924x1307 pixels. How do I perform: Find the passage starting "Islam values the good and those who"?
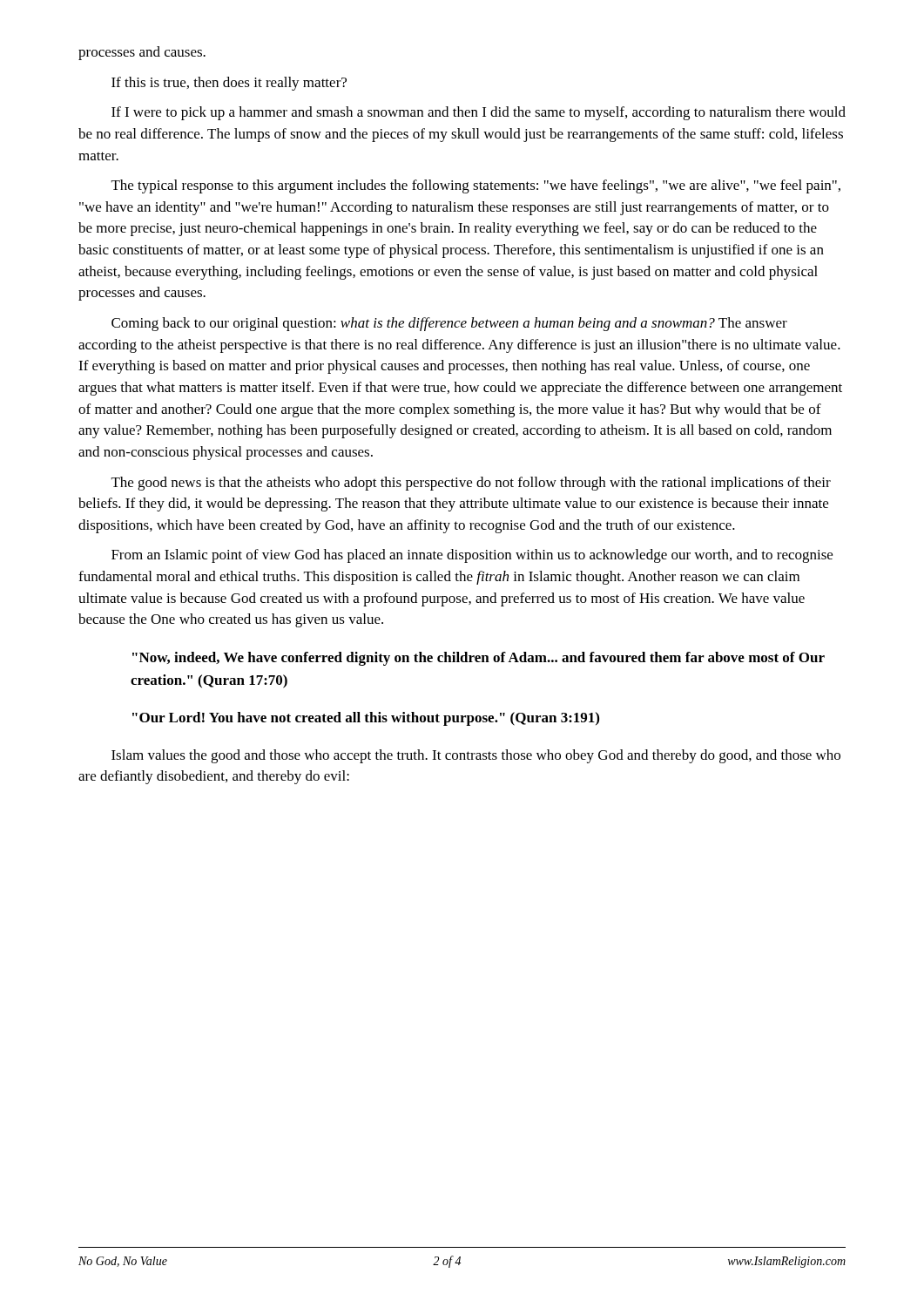[460, 765]
